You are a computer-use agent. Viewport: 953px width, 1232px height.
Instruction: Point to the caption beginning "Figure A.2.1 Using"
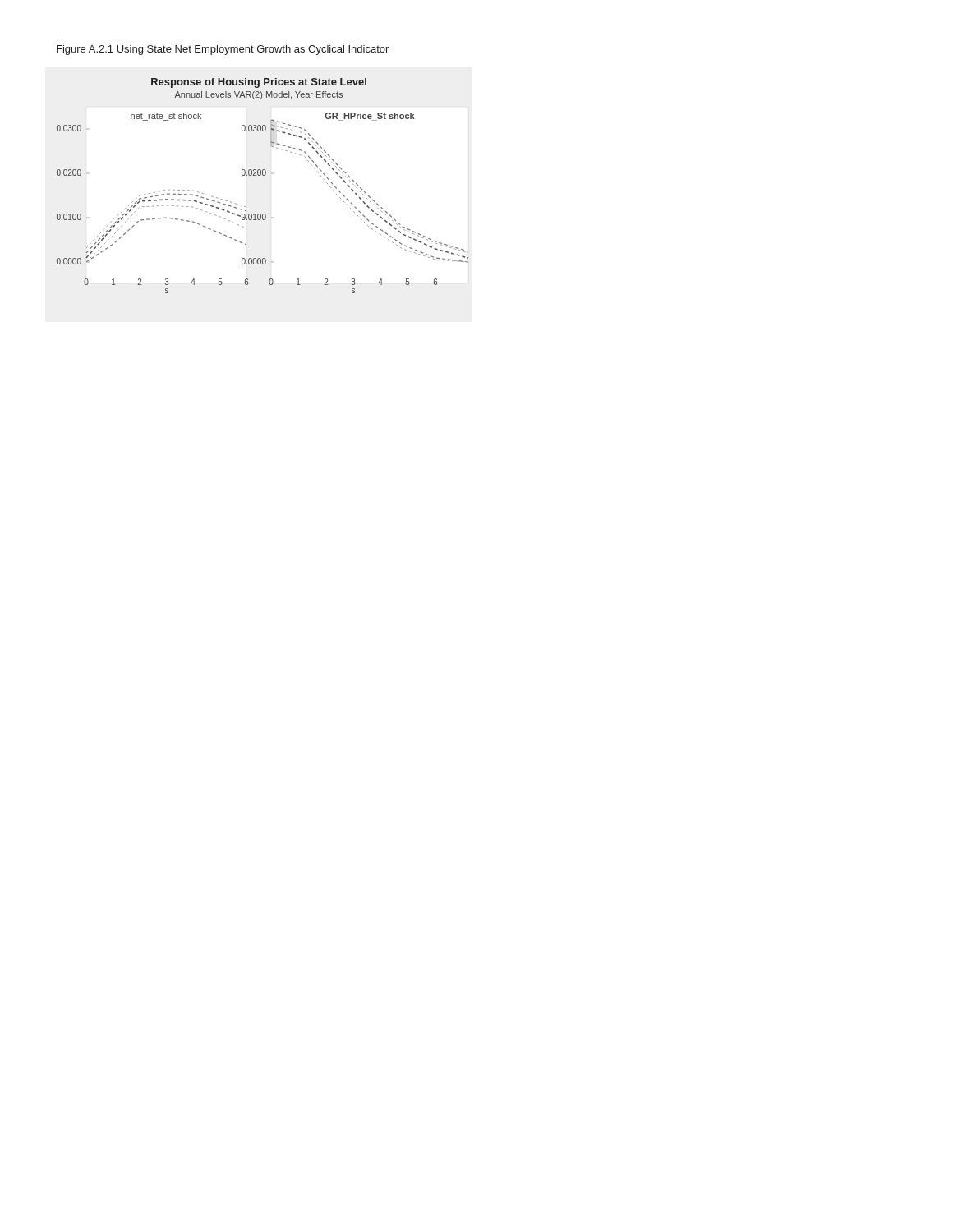coord(222,49)
